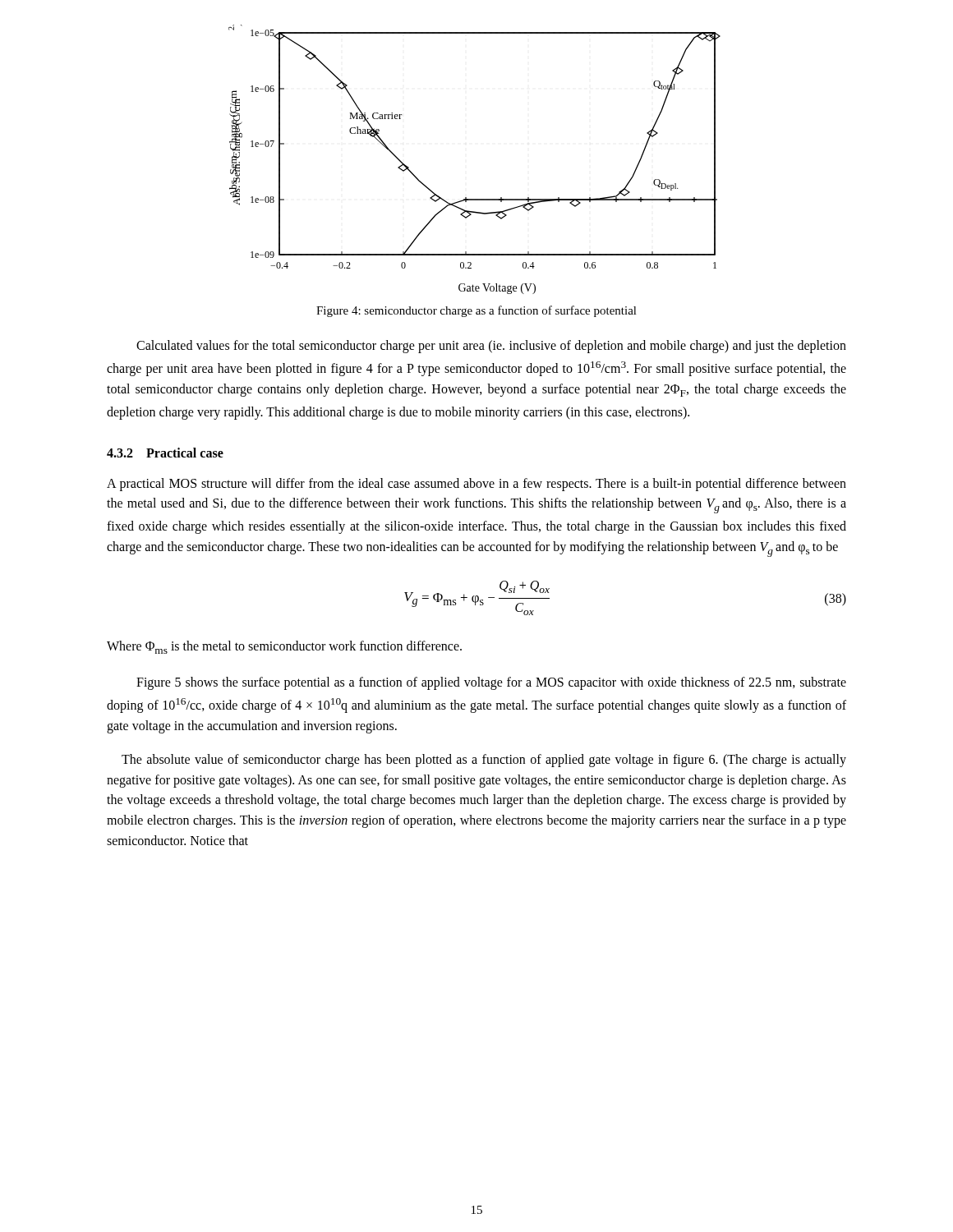Click on the passage starting "The absolute value of semiconductor charge has been"
Viewport: 953px width, 1232px height.
(476, 800)
